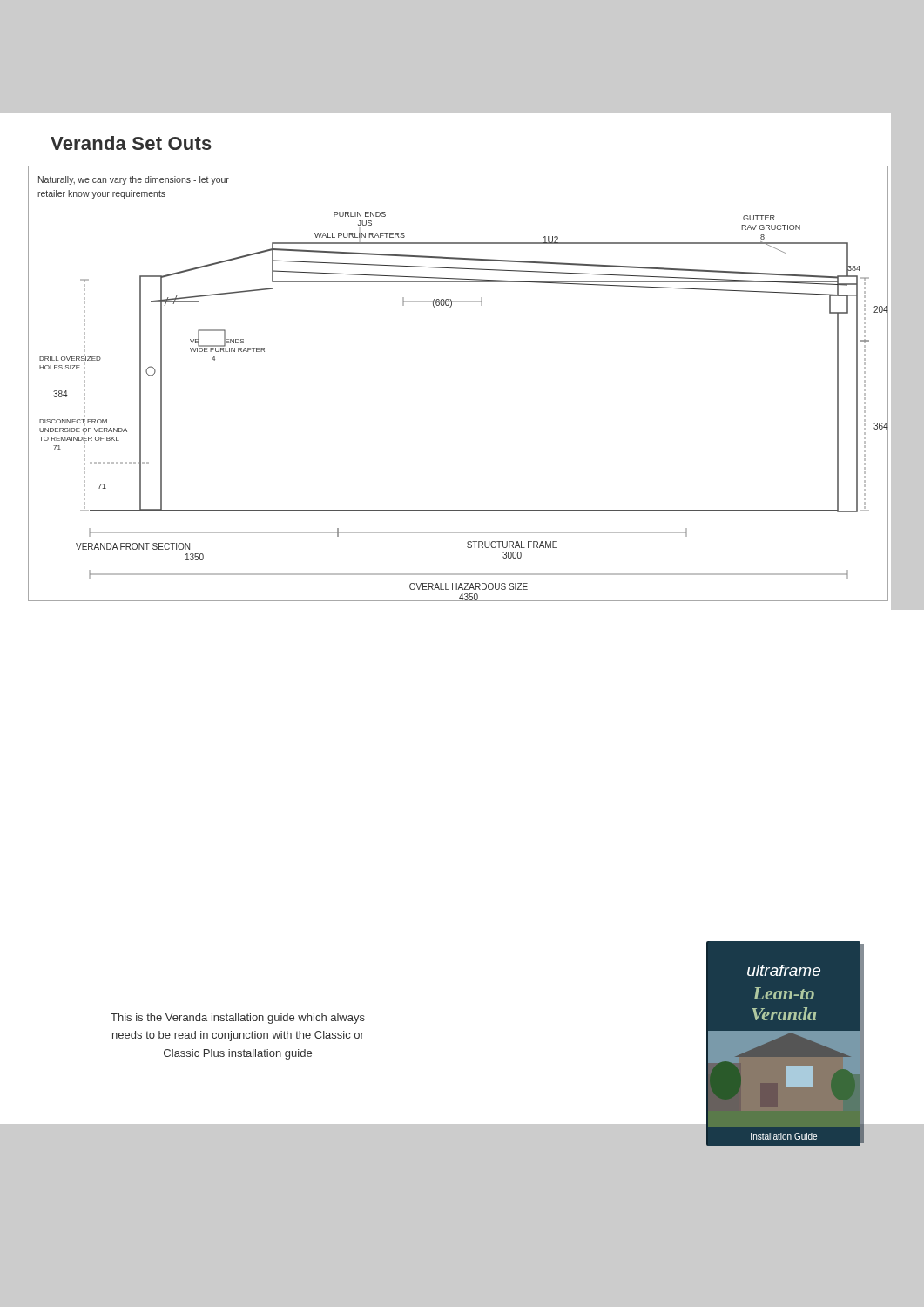Find the text starting "This is the Veranda"
924x1307 pixels.
[x=238, y=1035]
